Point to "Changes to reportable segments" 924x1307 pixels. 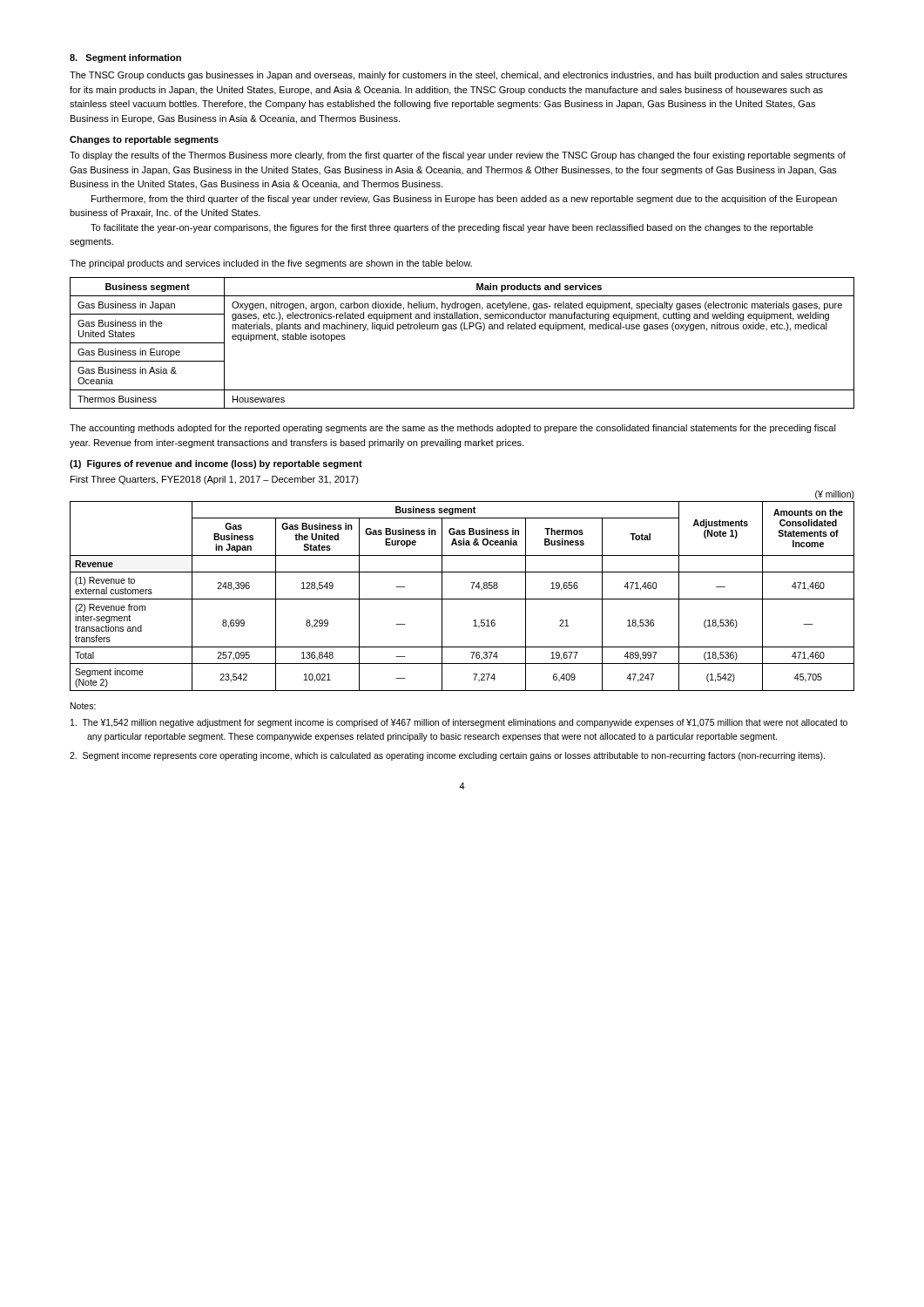(x=144, y=139)
